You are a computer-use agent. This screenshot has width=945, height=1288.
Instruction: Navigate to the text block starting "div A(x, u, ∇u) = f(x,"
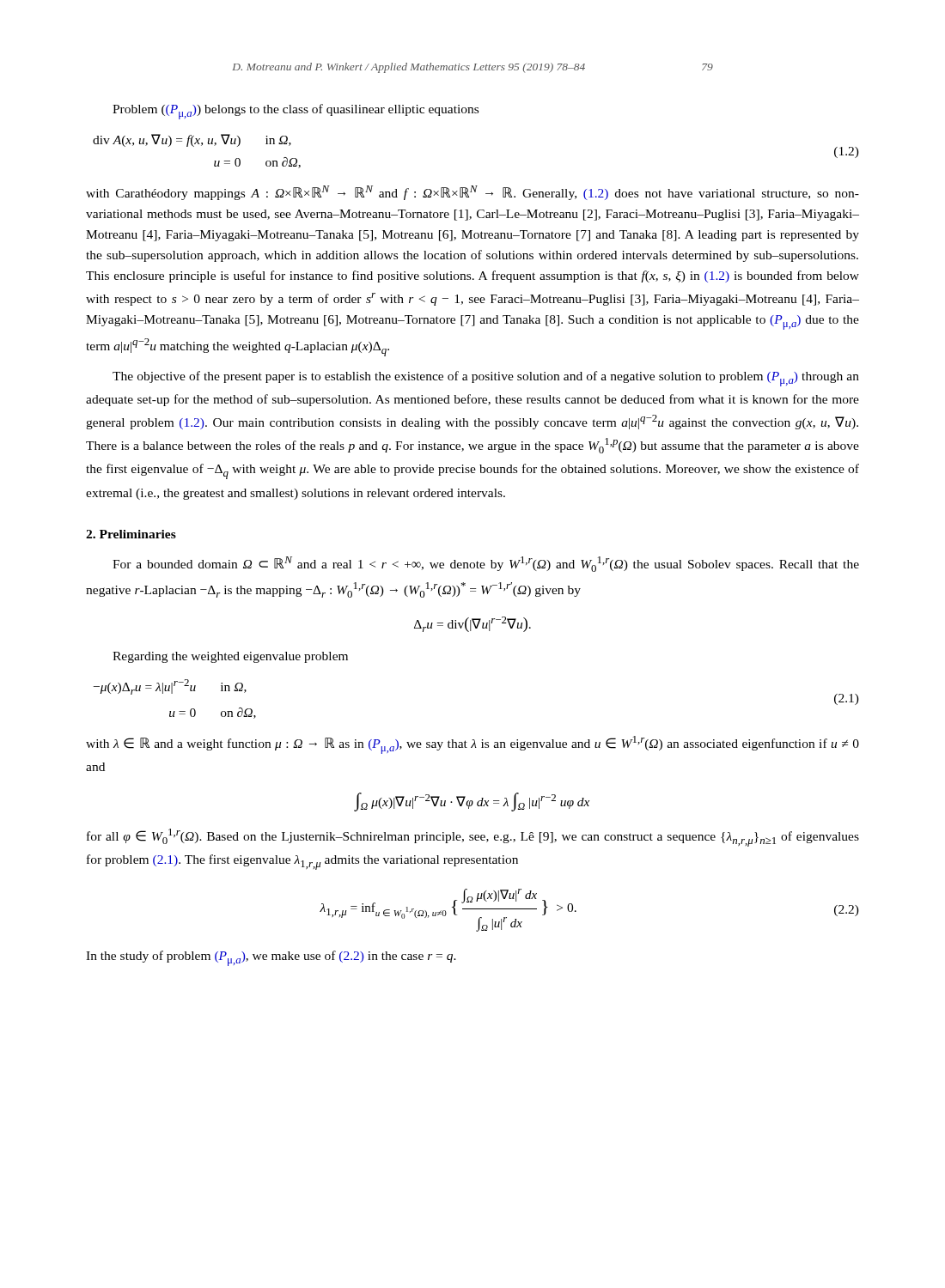pyautogui.click(x=214, y=146)
